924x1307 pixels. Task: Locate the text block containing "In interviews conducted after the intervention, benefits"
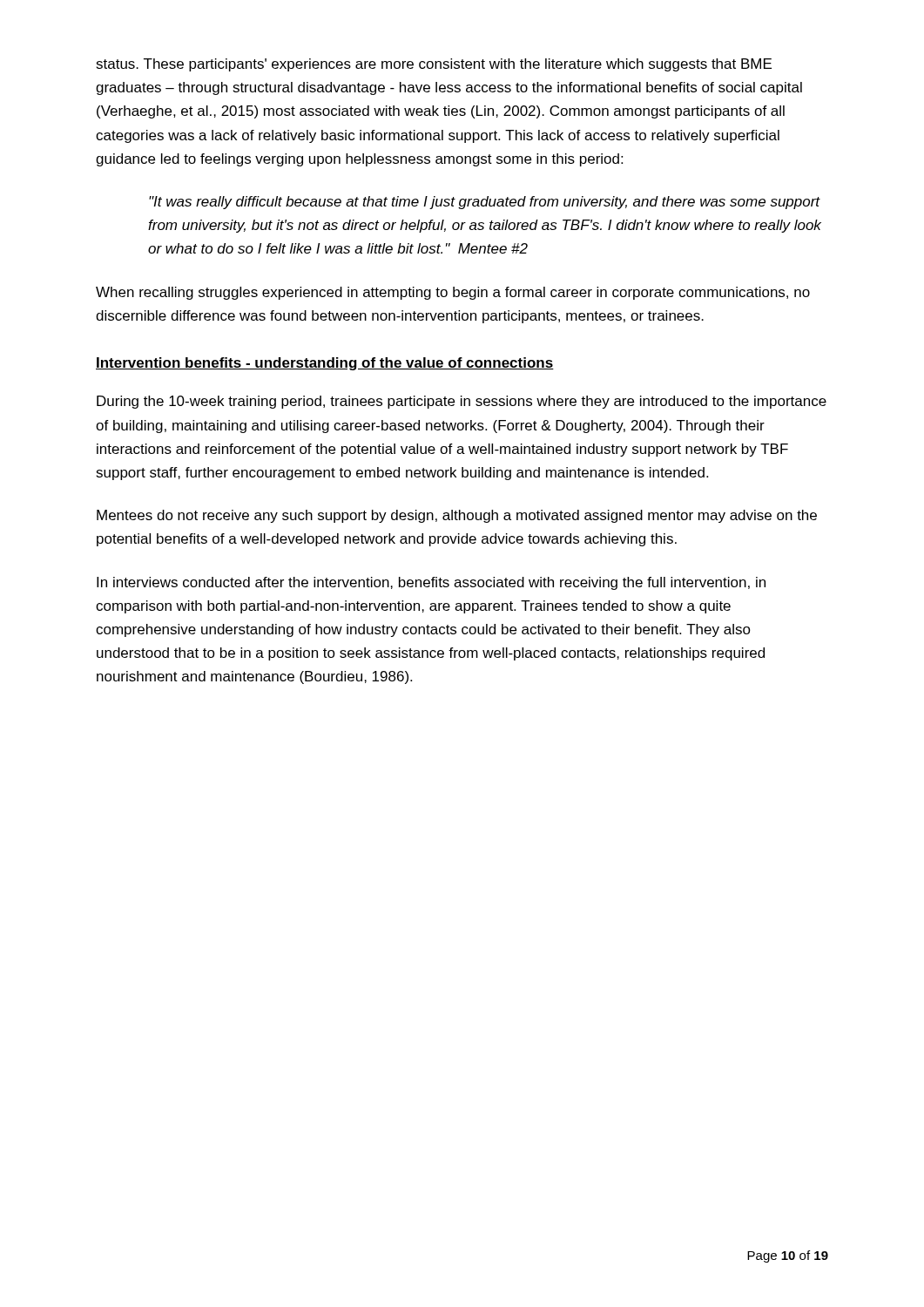431,629
